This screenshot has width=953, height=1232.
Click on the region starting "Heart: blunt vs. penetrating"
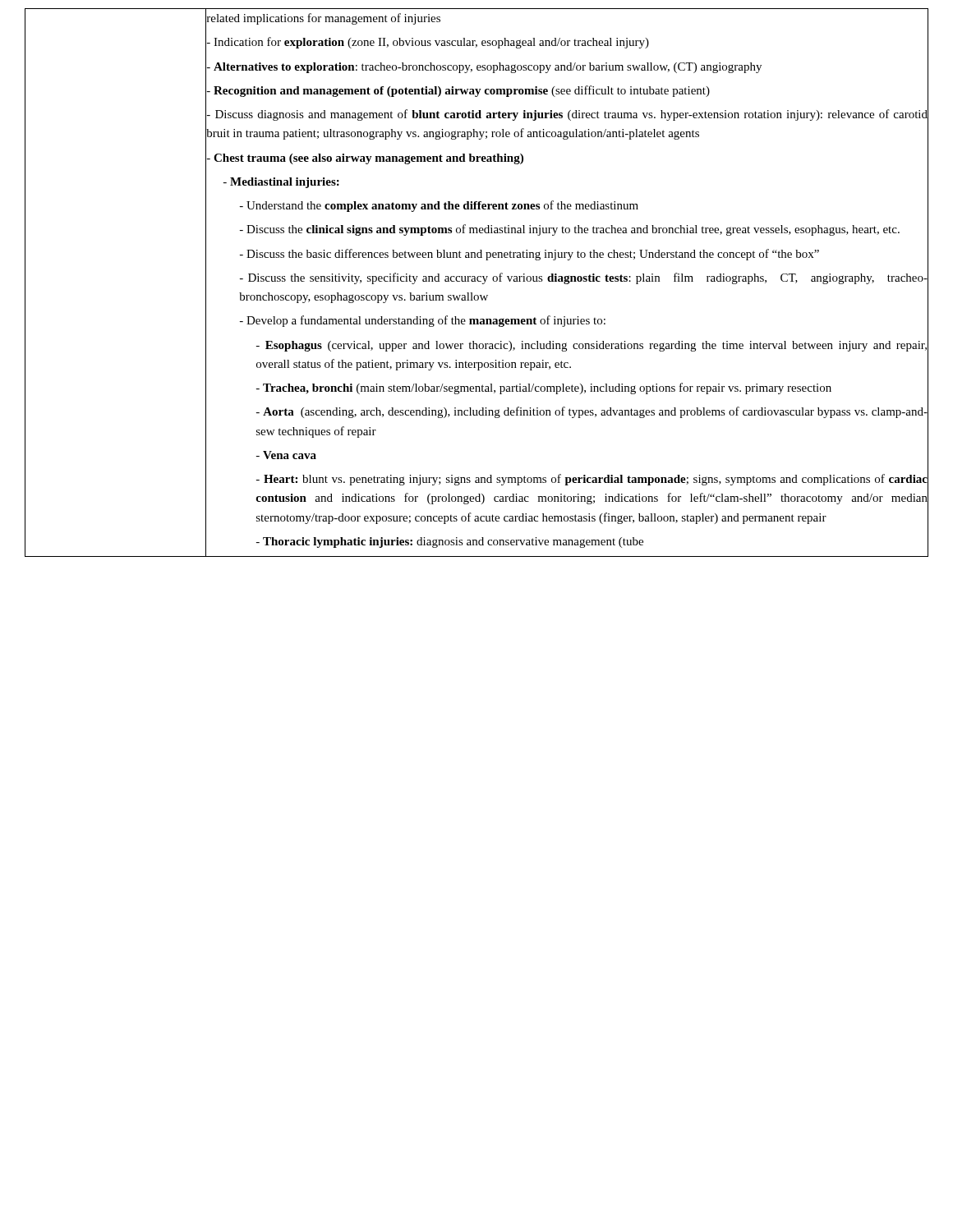(x=592, y=498)
